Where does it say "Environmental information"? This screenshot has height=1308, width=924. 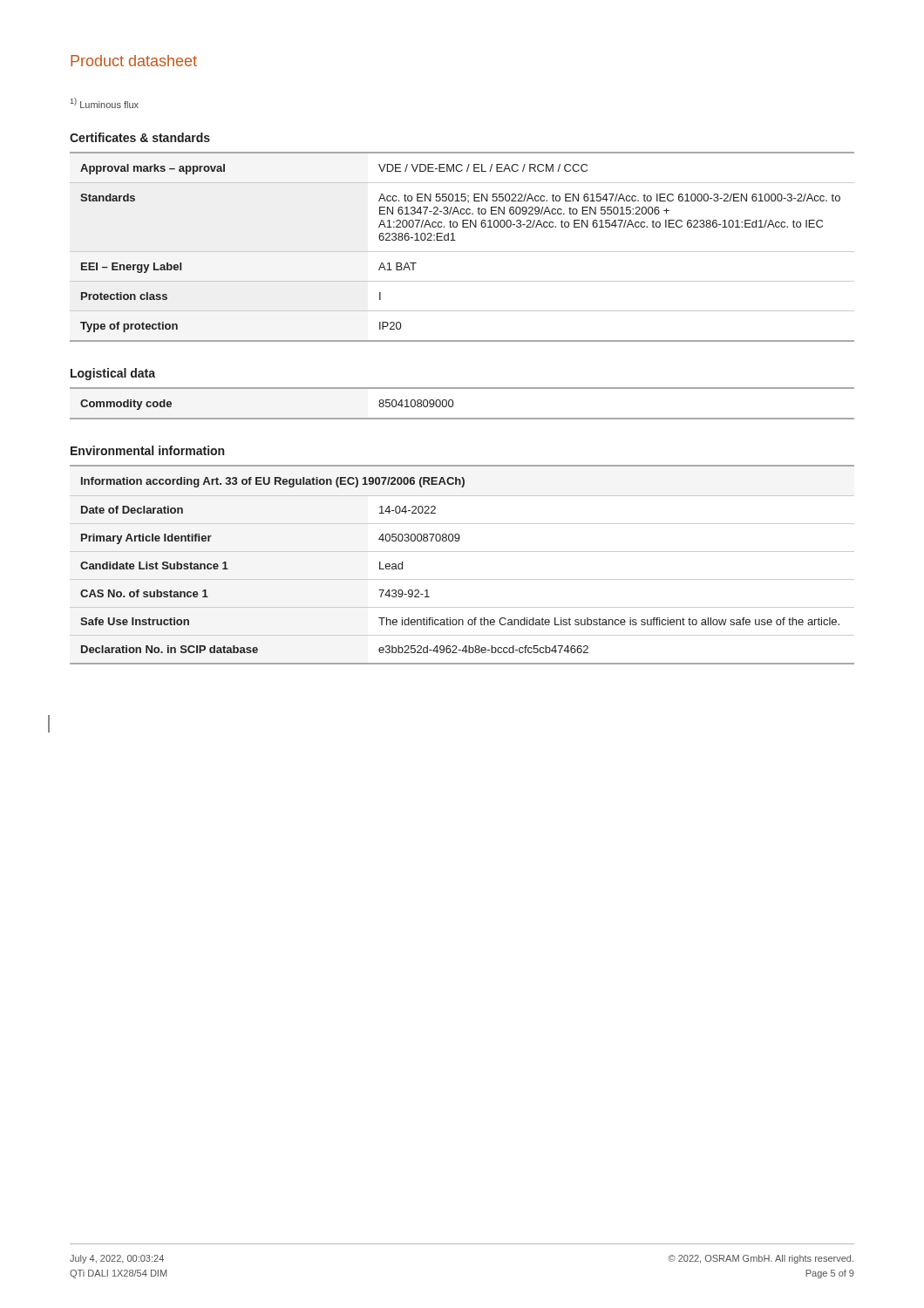147,450
